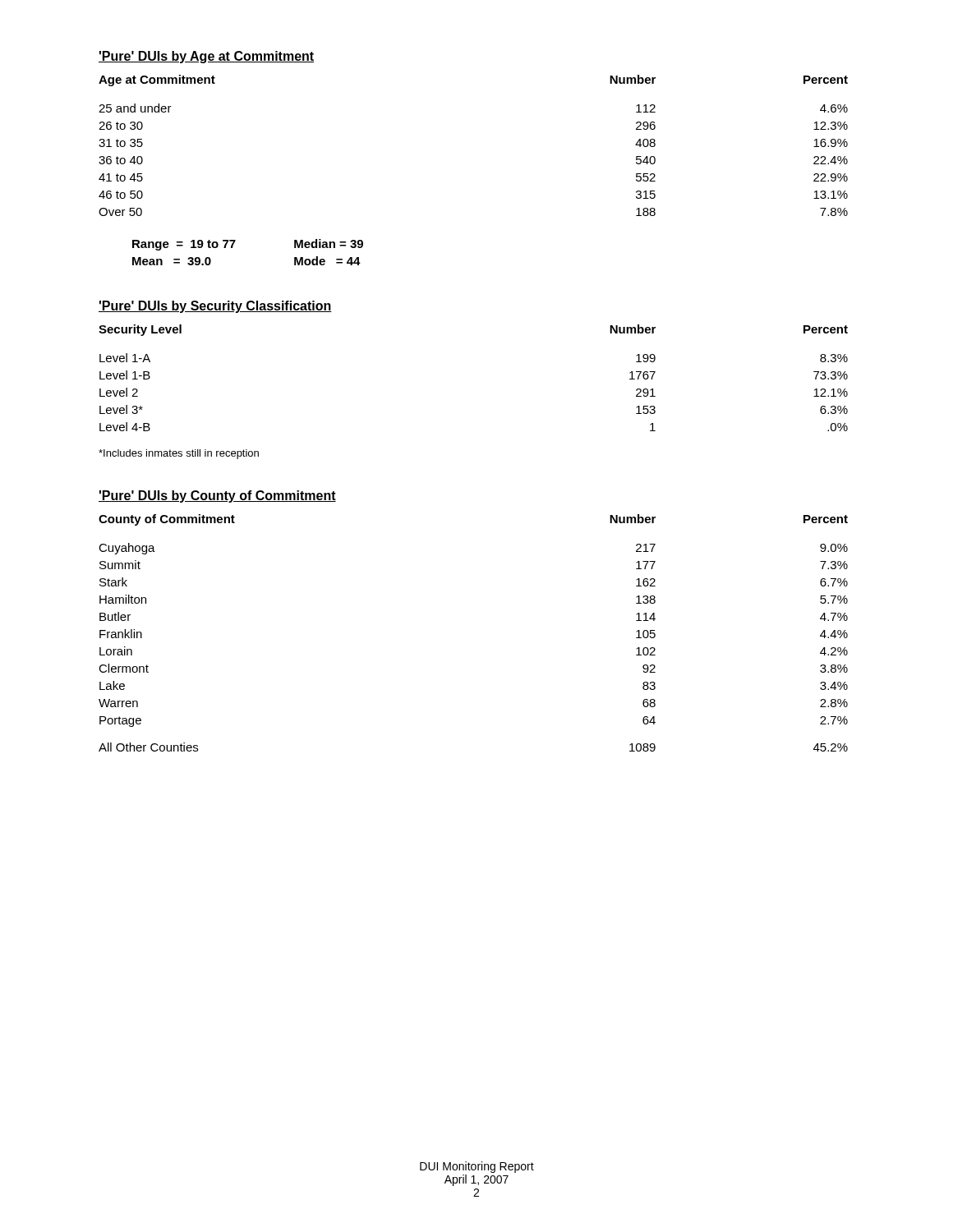Where is the passage that starts "Range = 19"?
The image size is (953, 1232).
point(180,245)
